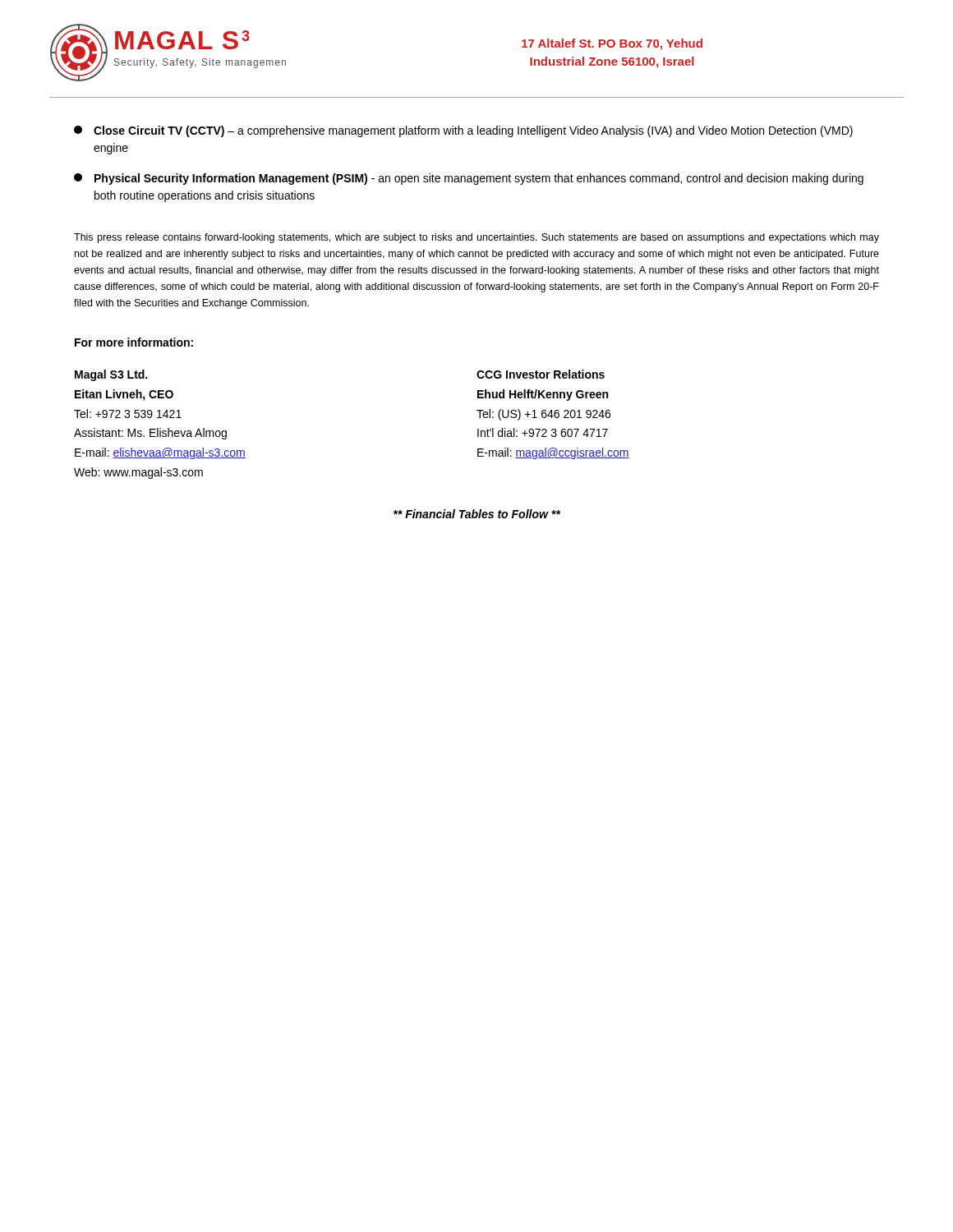Locate the section header containing "For more information:"

coord(134,342)
